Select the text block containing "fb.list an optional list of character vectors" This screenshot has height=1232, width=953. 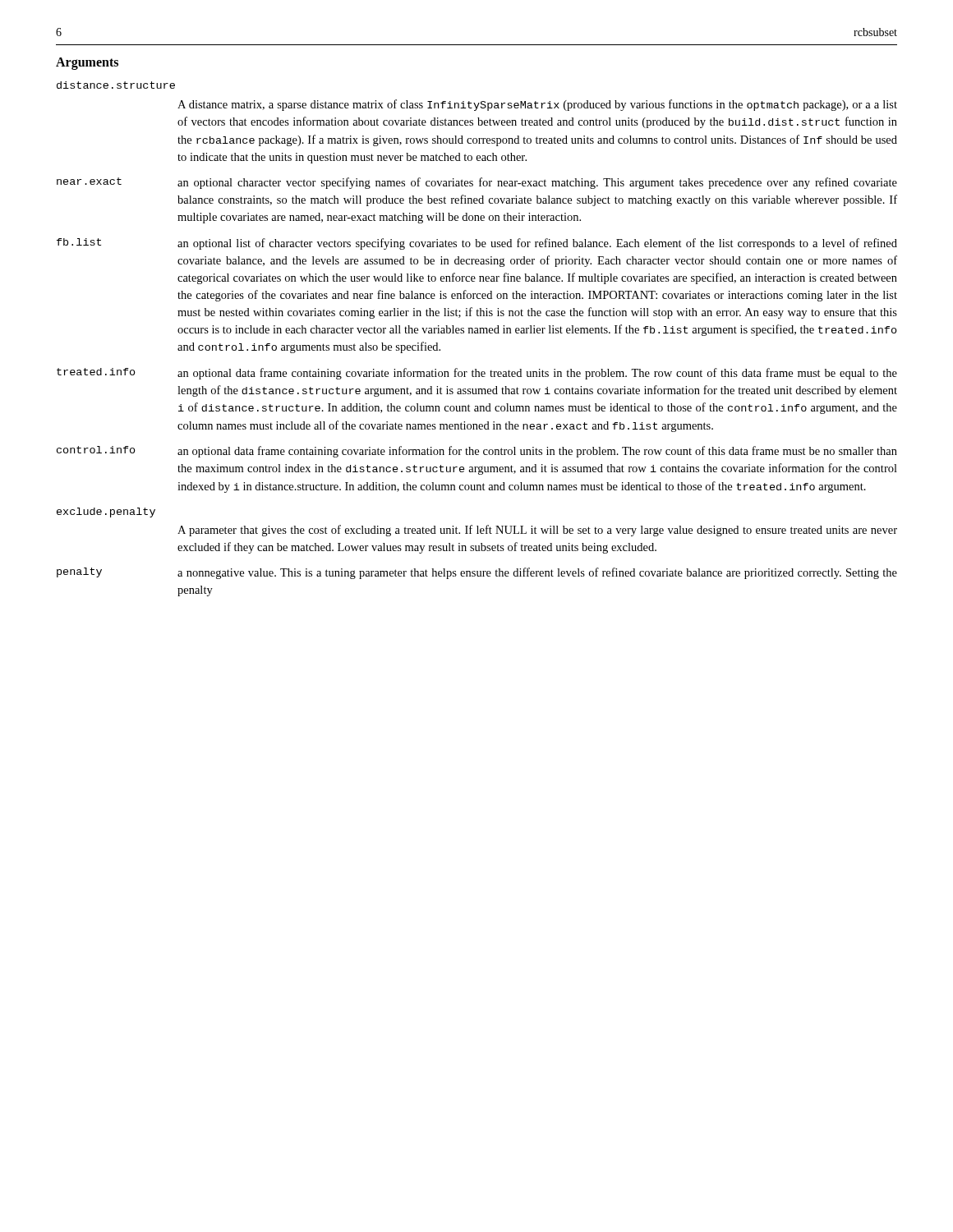pos(476,295)
